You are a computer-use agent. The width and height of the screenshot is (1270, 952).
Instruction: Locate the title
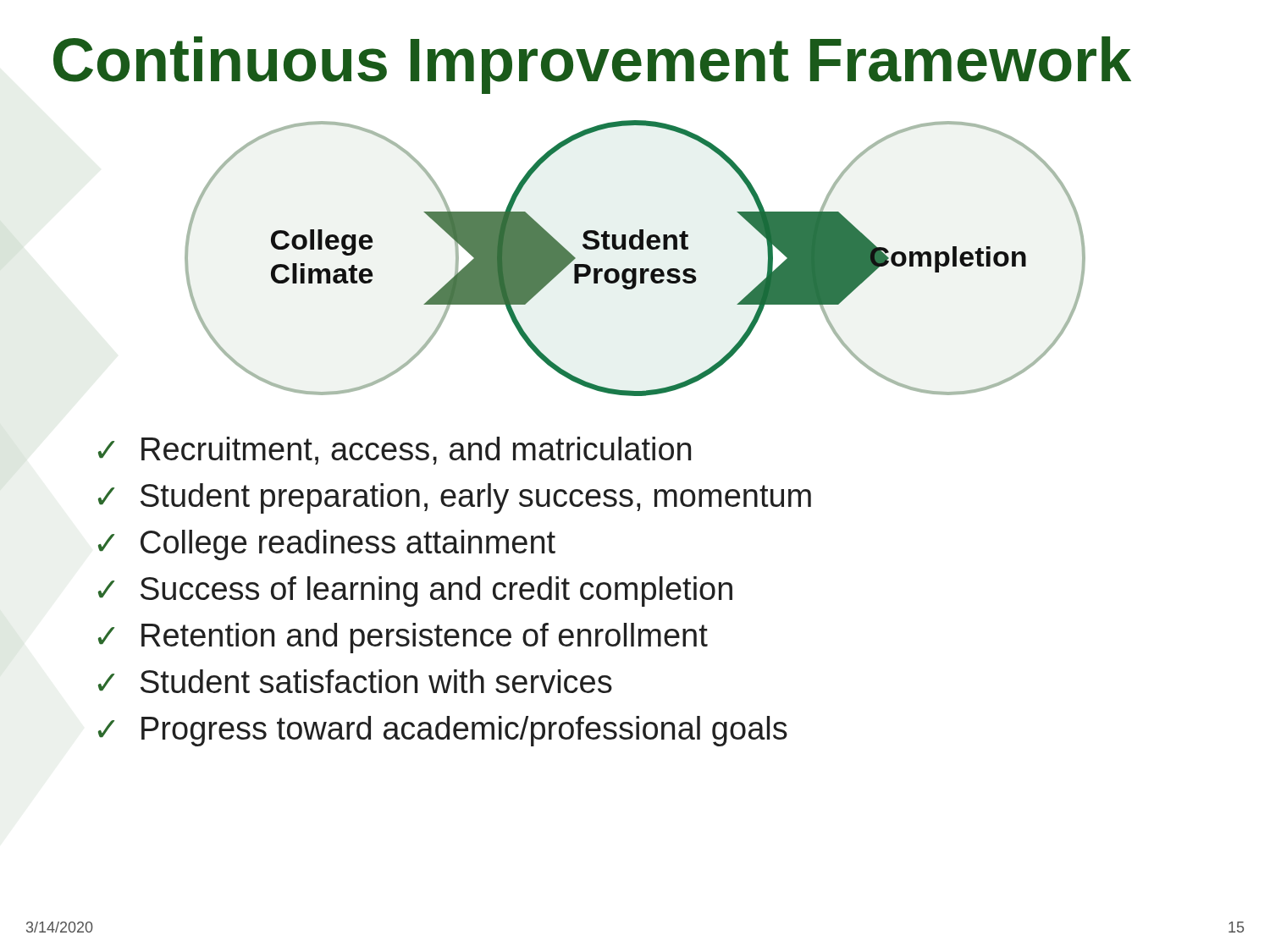tap(591, 60)
